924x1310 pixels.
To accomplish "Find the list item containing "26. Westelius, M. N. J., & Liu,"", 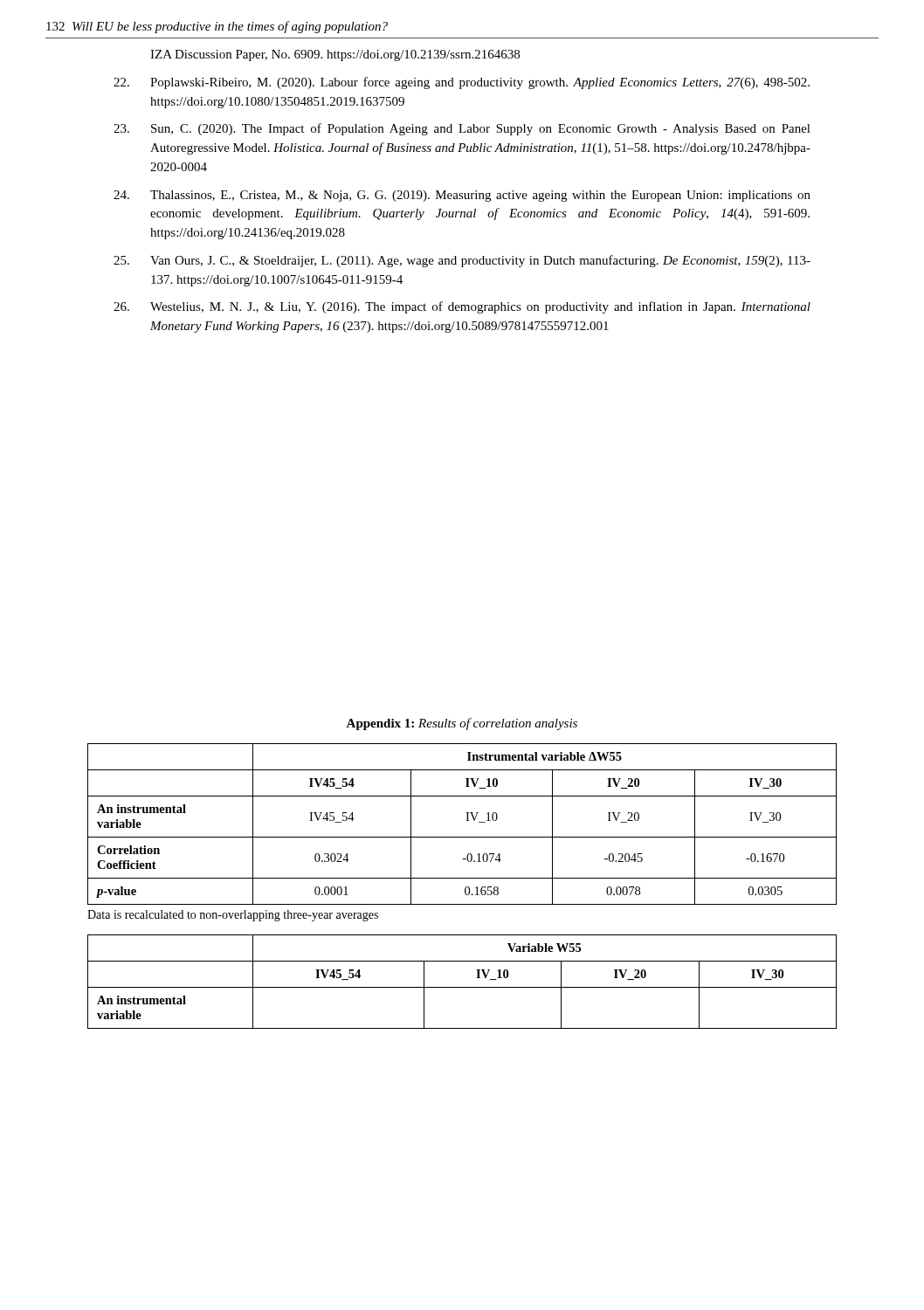I will (462, 317).
